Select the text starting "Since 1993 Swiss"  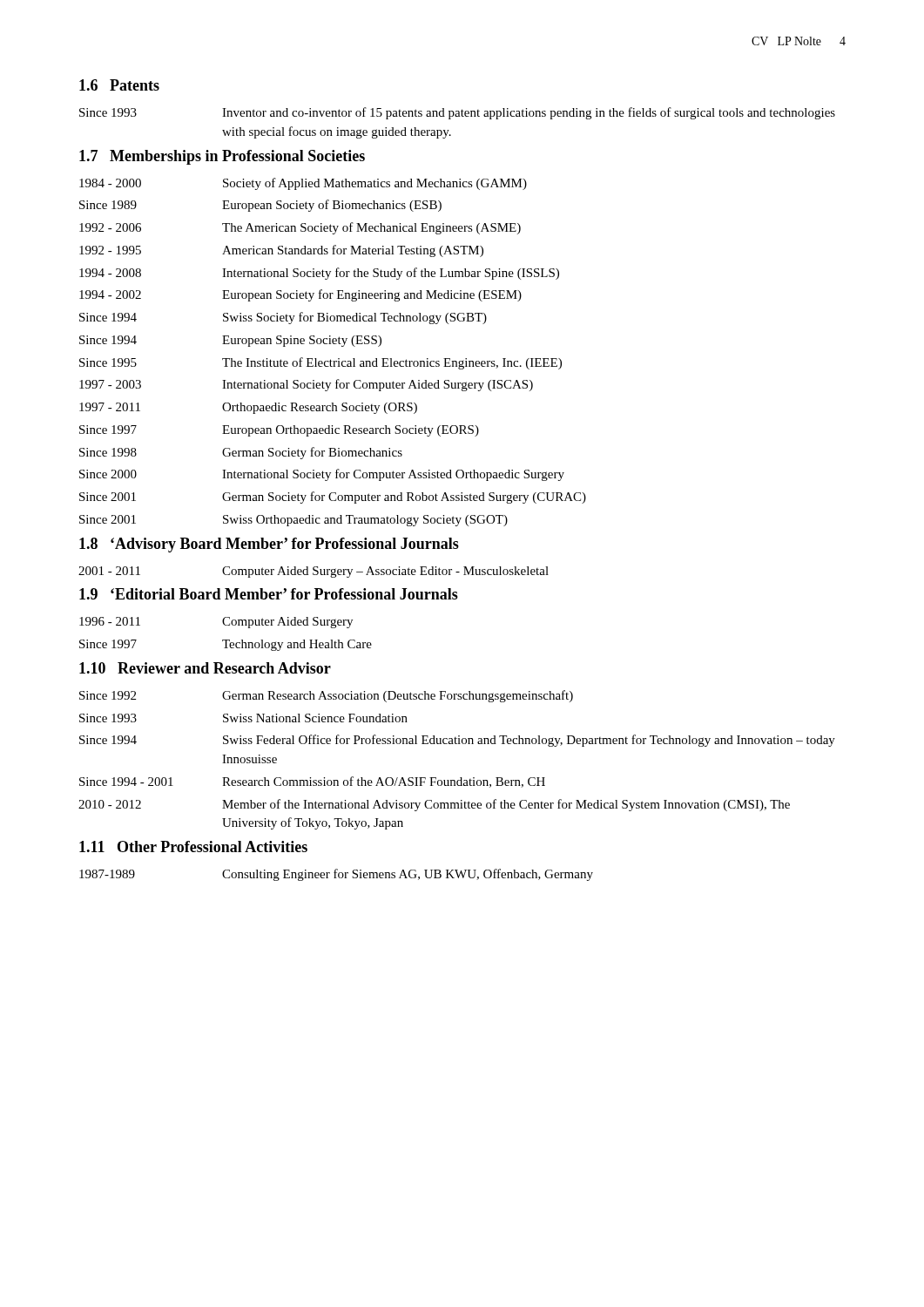pos(243,718)
